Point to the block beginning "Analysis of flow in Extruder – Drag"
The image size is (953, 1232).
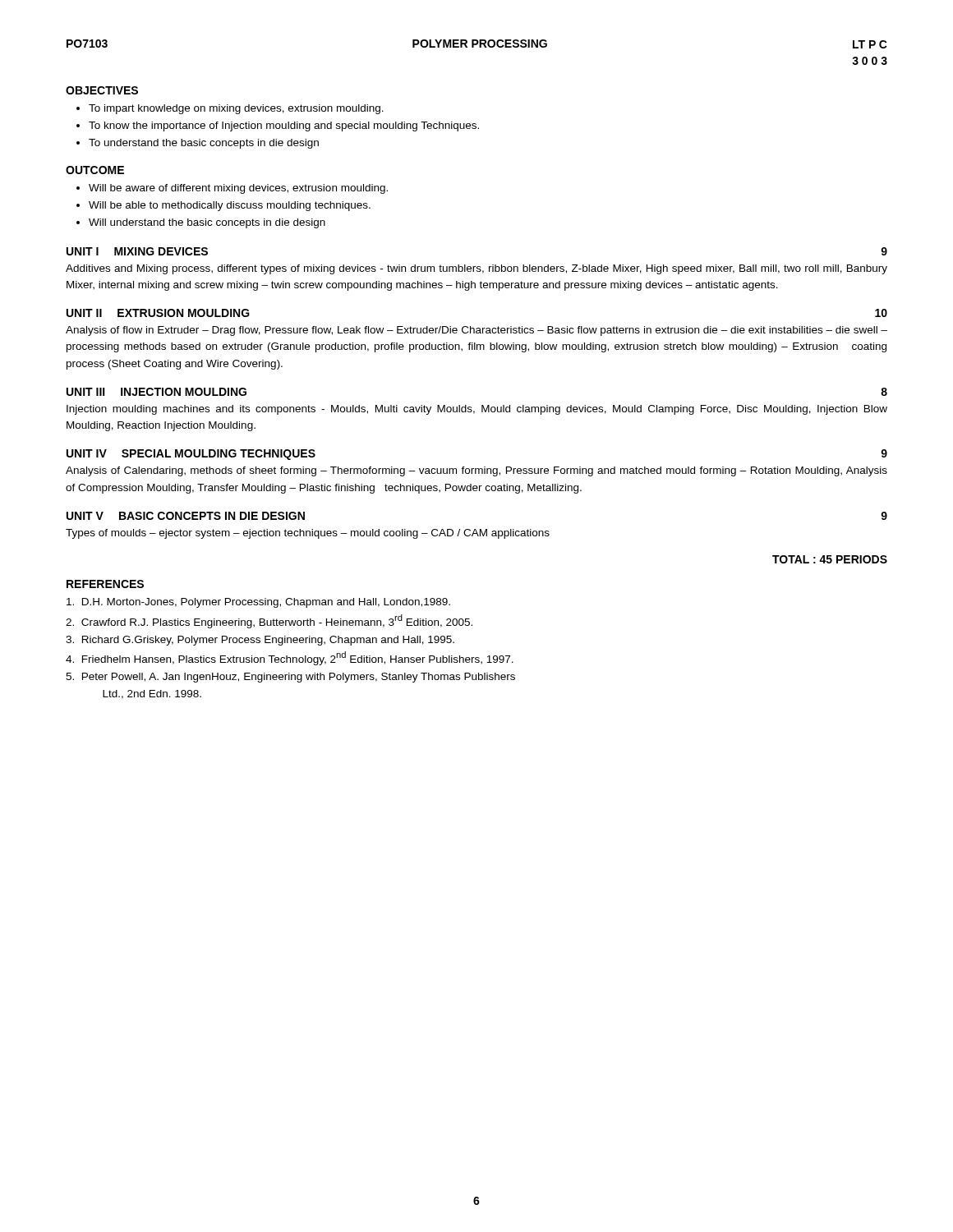(x=476, y=347)
